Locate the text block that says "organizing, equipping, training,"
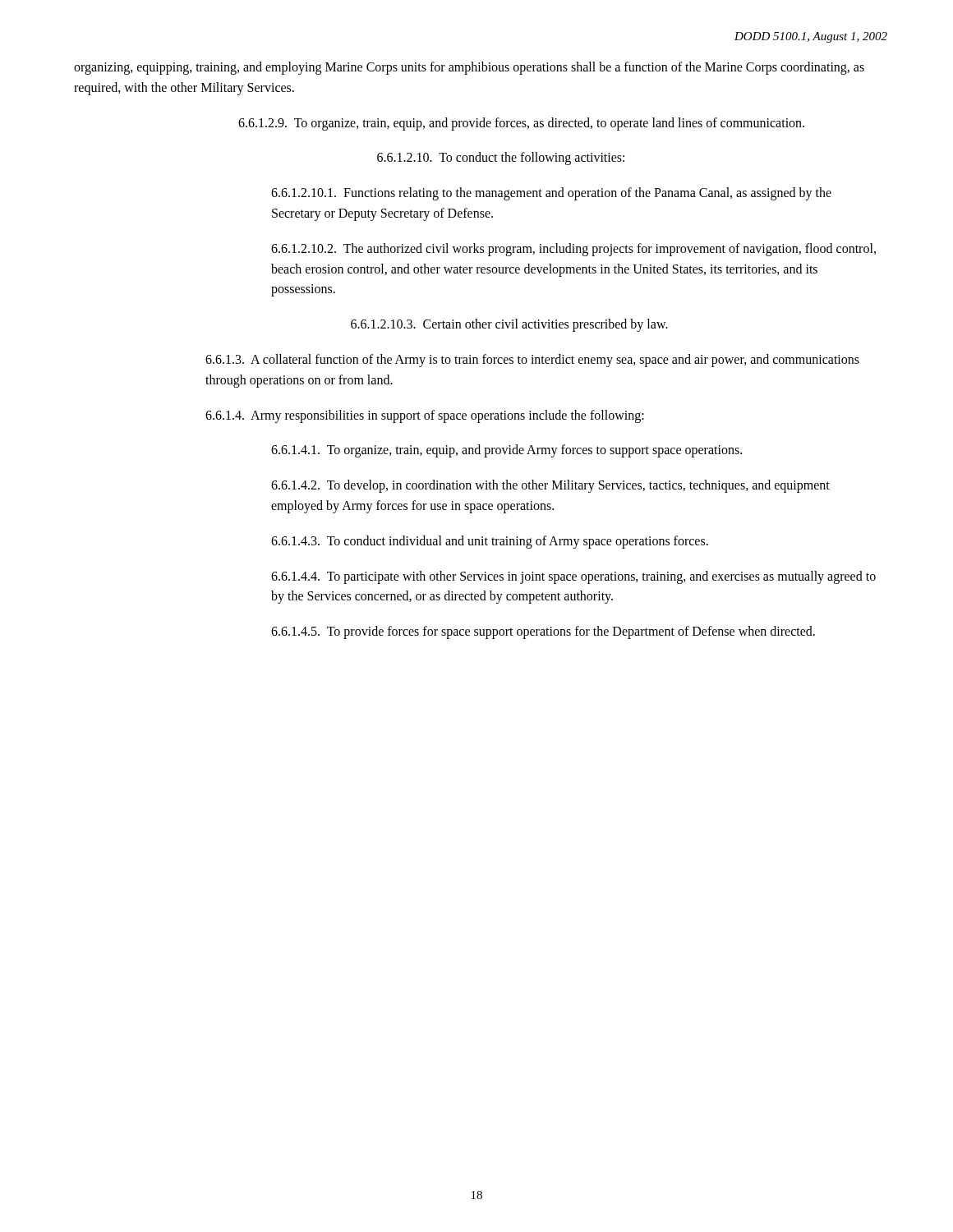Screen dimensions: 1232x953 click(469, 77)
